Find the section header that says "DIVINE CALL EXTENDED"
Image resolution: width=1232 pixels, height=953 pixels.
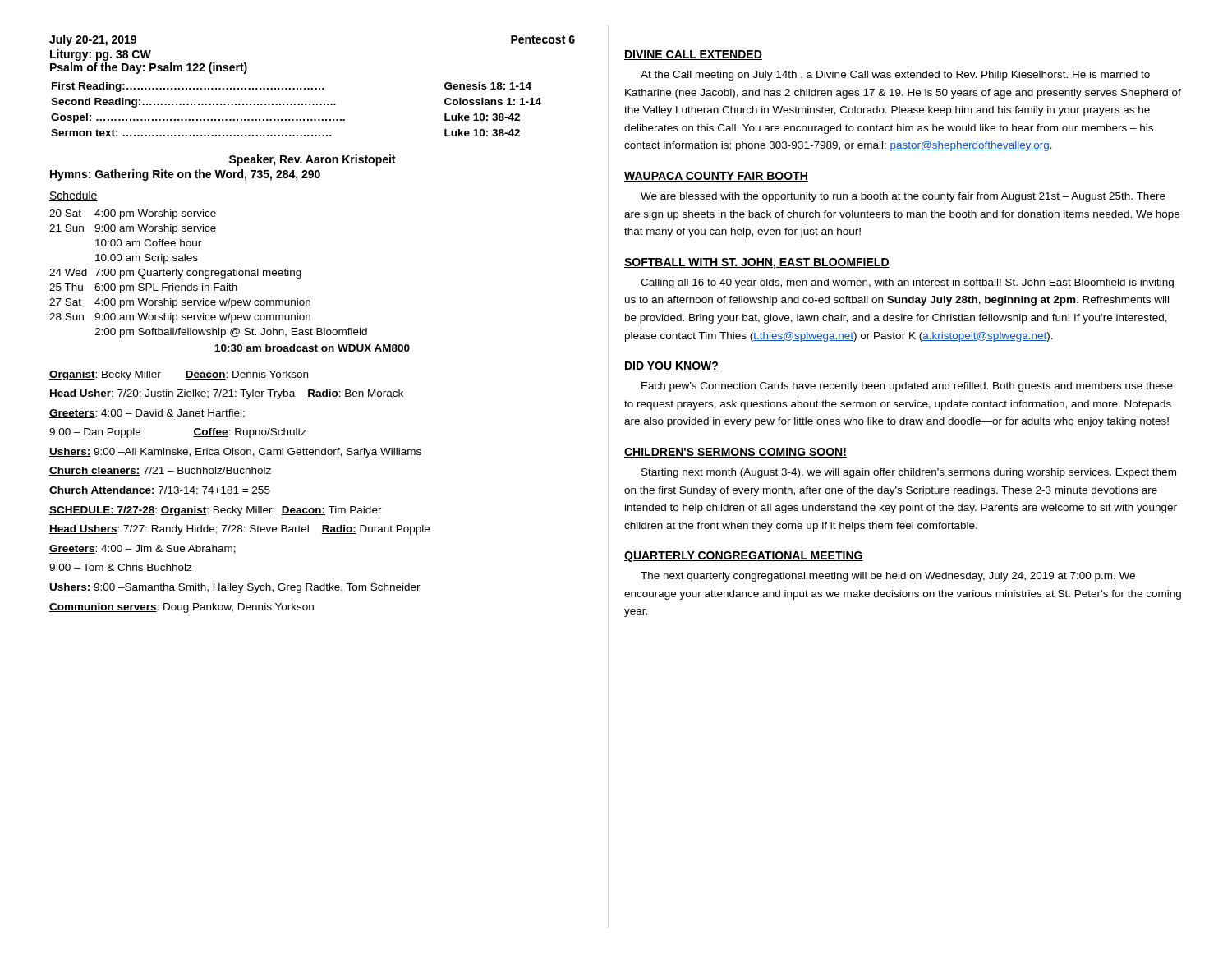tap(693, 54)
